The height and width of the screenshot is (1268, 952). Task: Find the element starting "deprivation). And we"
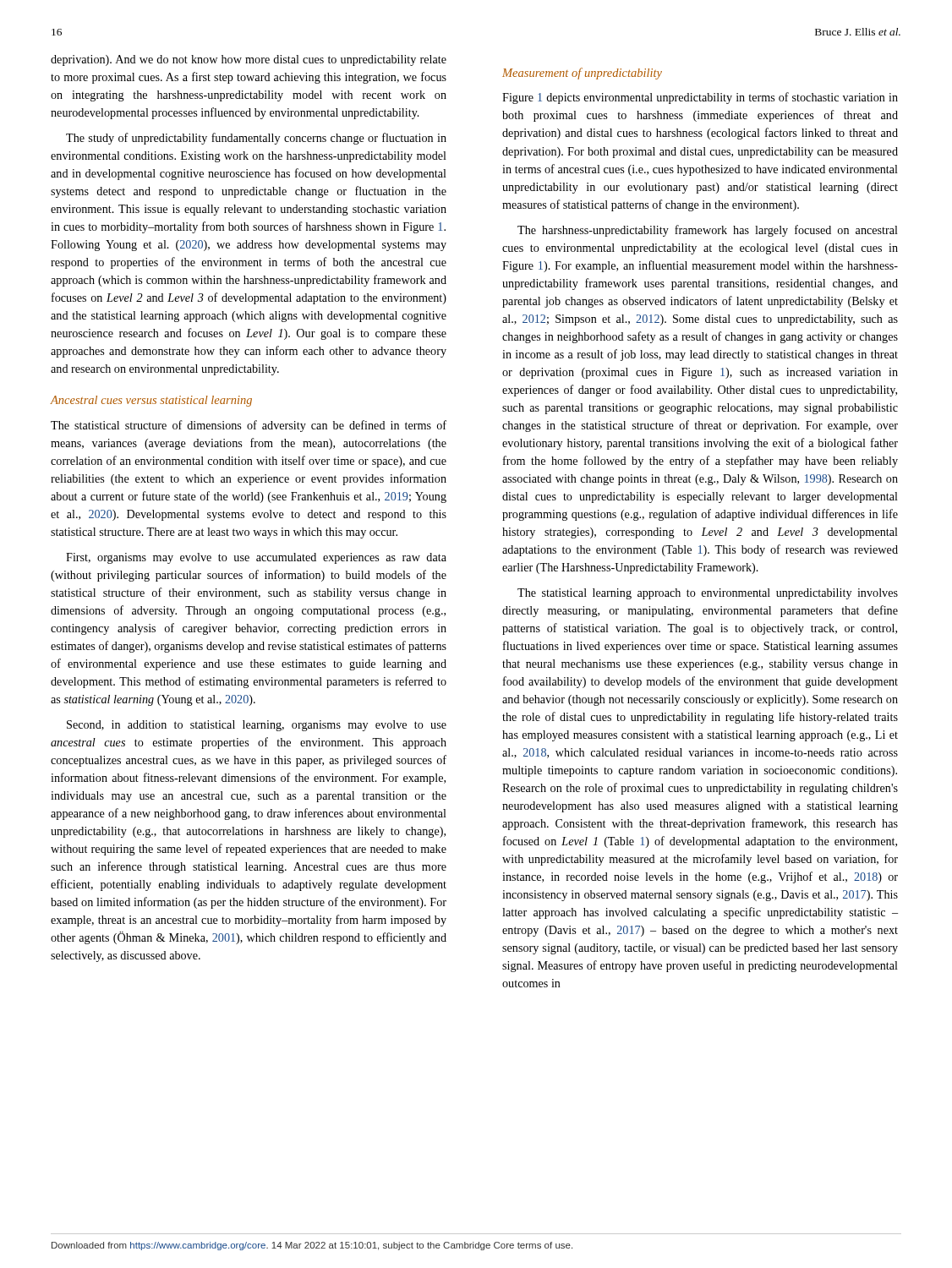249,214
